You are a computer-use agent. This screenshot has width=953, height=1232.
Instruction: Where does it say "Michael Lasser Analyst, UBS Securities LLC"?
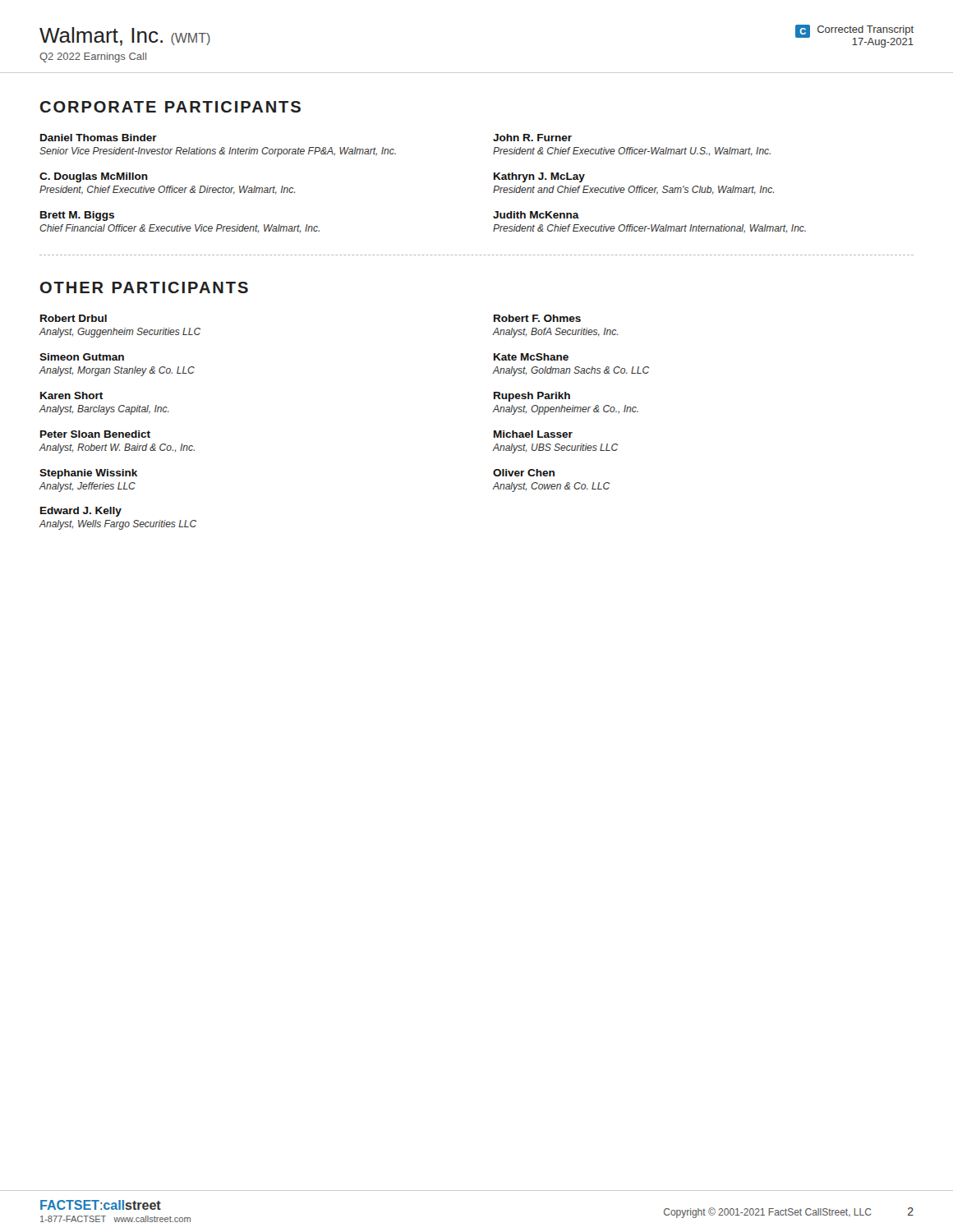coord(533,434)
